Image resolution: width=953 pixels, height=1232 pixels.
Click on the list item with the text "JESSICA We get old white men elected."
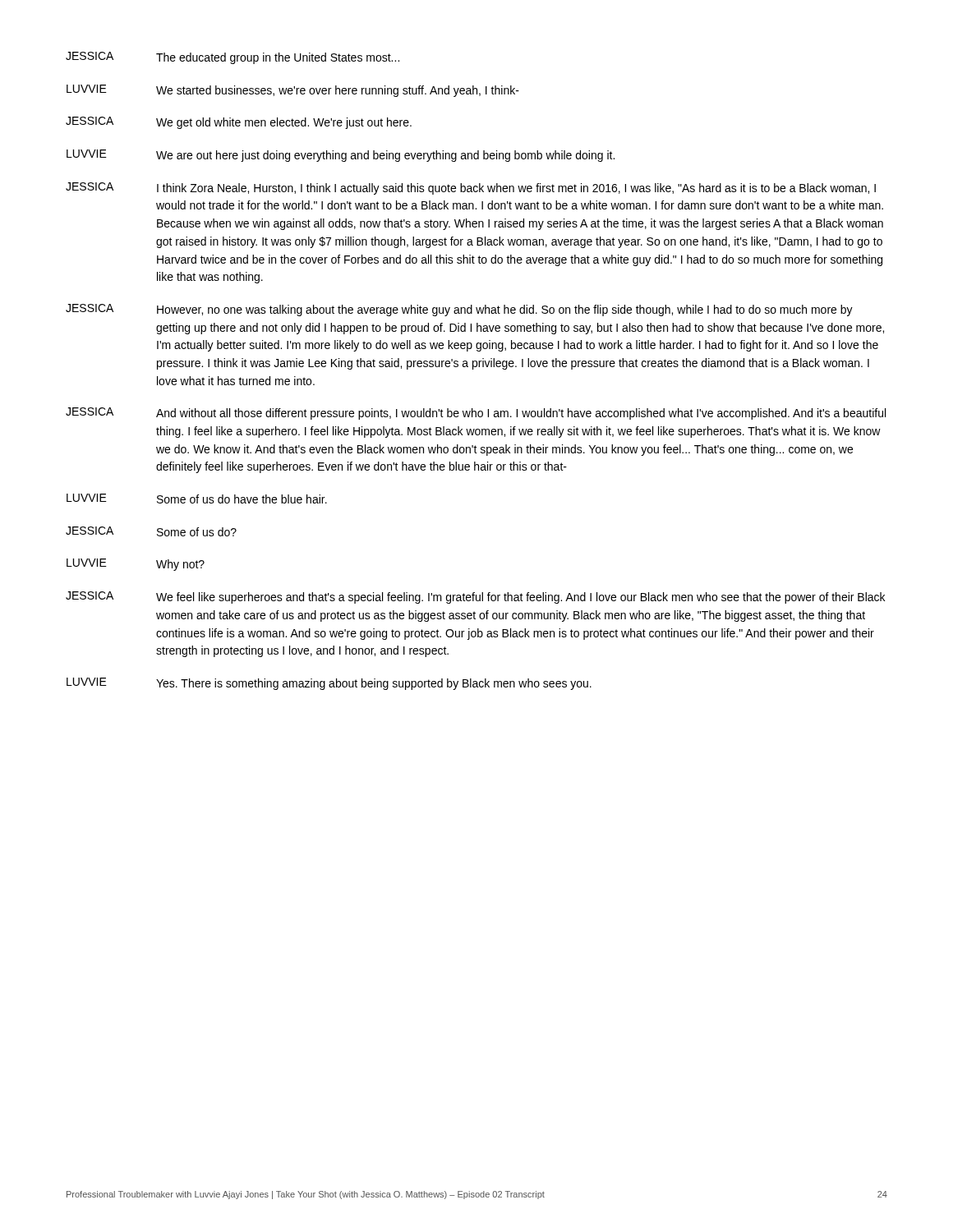[x=239, y=123]
